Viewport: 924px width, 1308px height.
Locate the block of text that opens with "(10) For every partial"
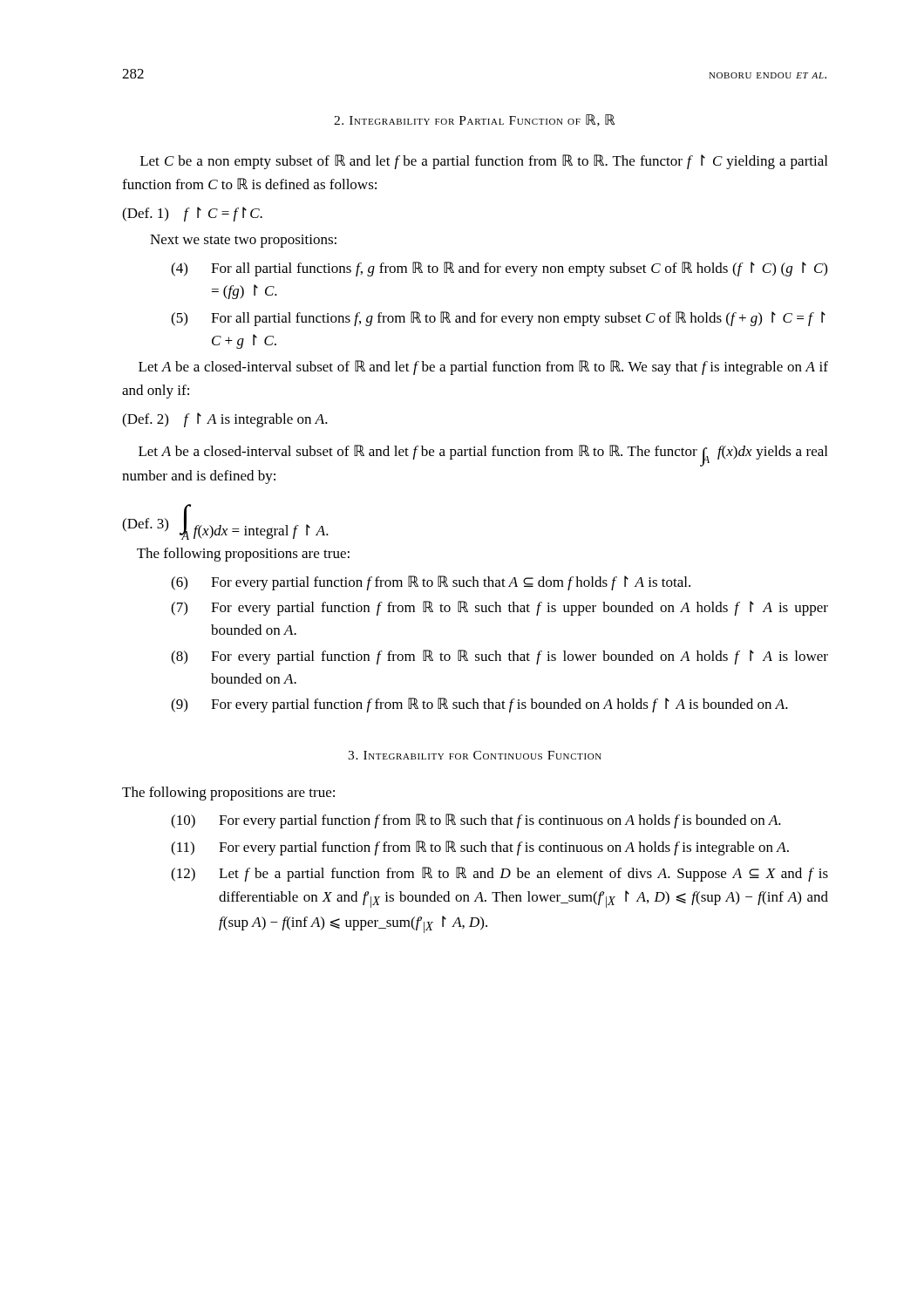pos(476,821)
